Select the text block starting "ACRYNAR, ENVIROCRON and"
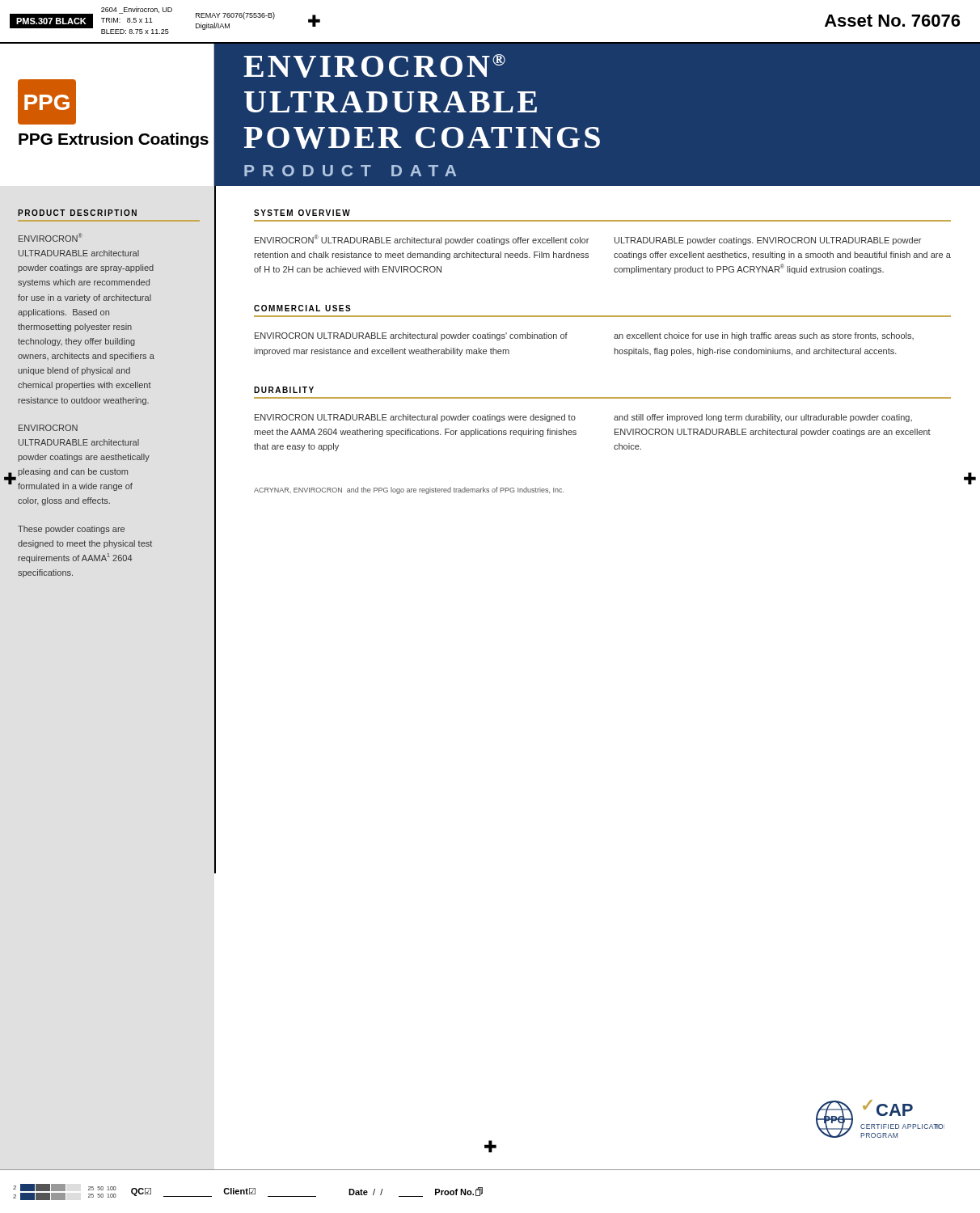 click(x=409, y=490)
